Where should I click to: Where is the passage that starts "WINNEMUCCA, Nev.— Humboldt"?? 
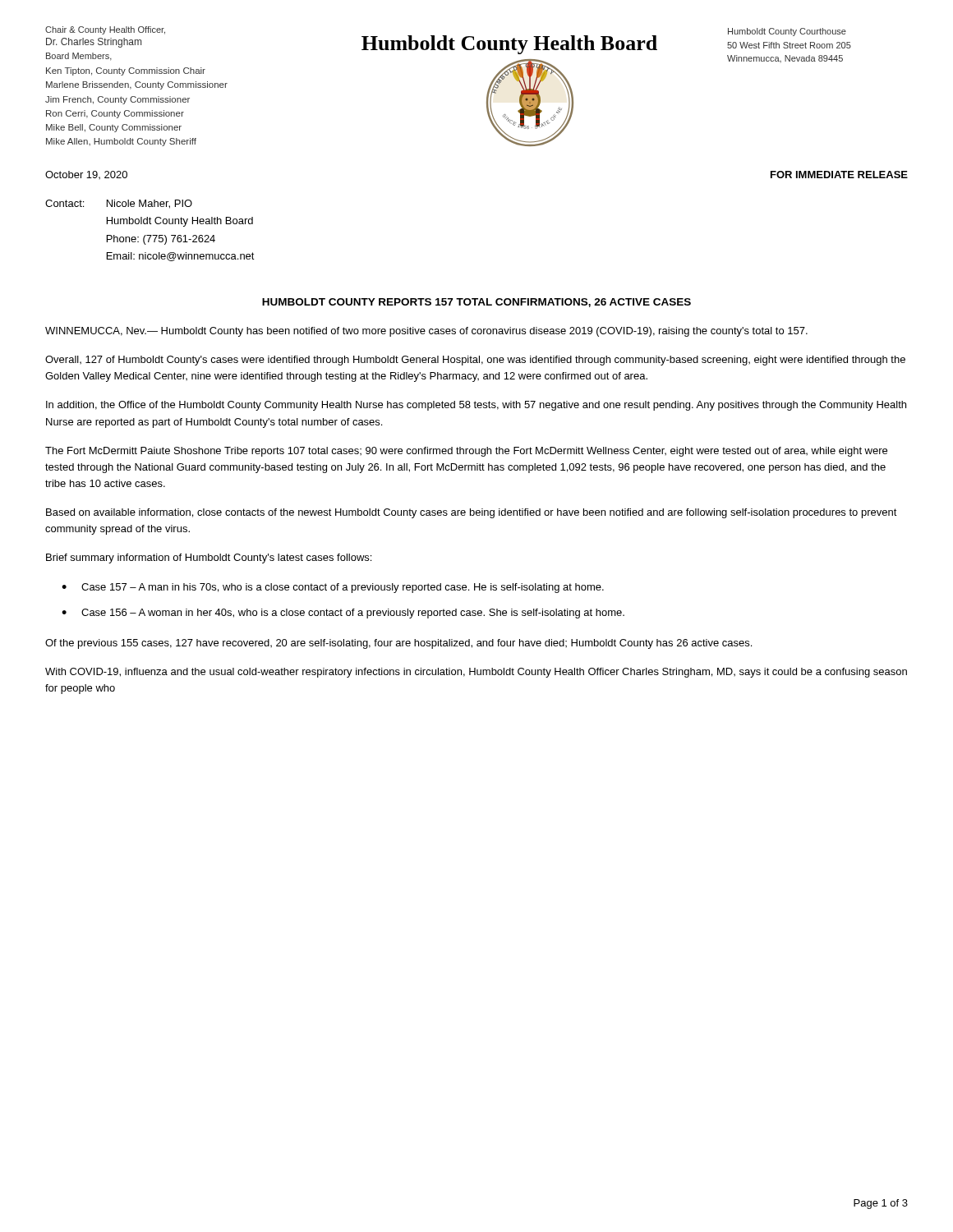pos(427,331)
